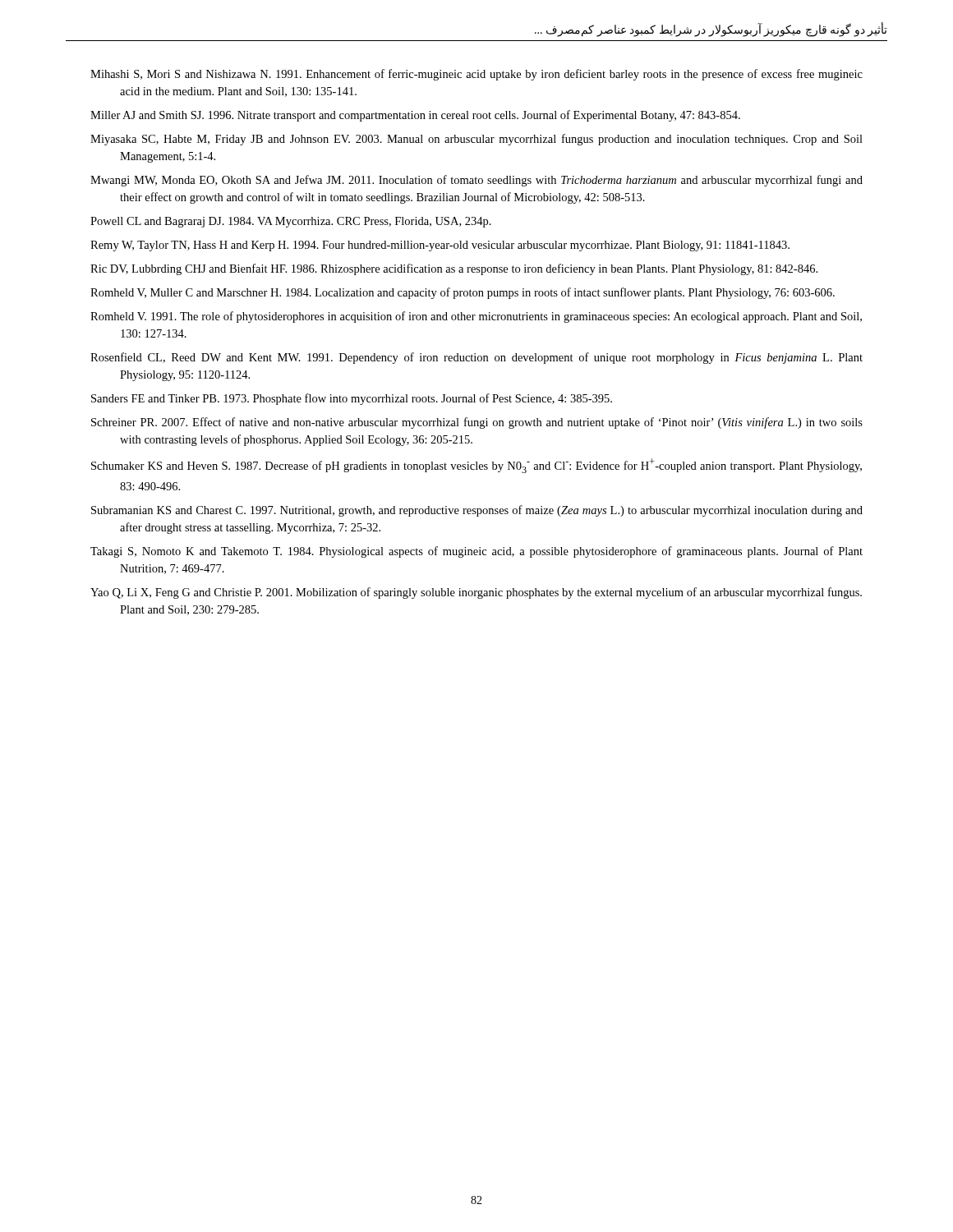Point to the block beginning "Powell CL and Bagraraj DJ. 1984. VA Mycorrhiza."
The image size is (953, 1232).
(291, 221)
